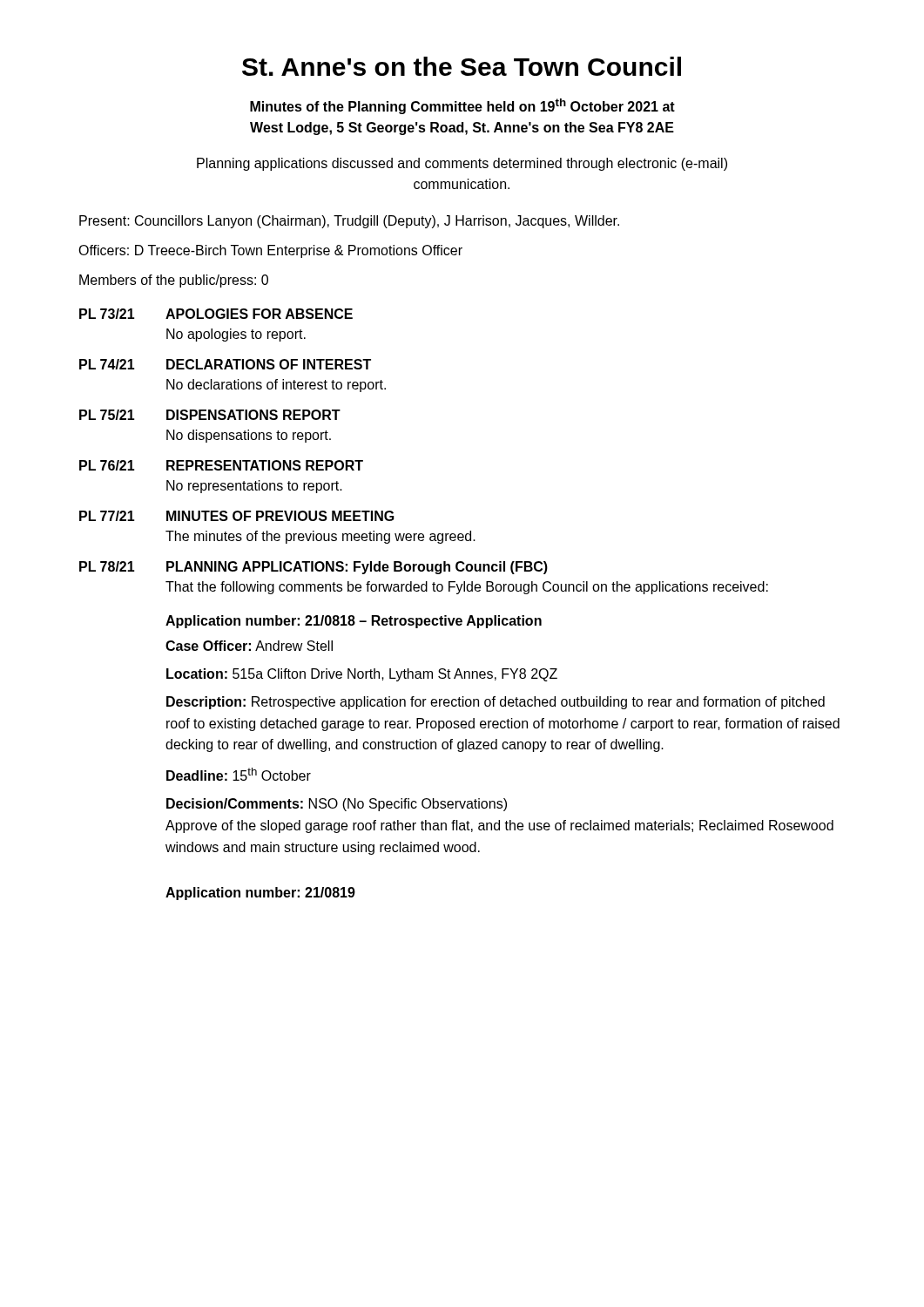Click on the list item containing "PL 76/21 REPRESENTATIONS REPORT No representations to"

(221, 465)
